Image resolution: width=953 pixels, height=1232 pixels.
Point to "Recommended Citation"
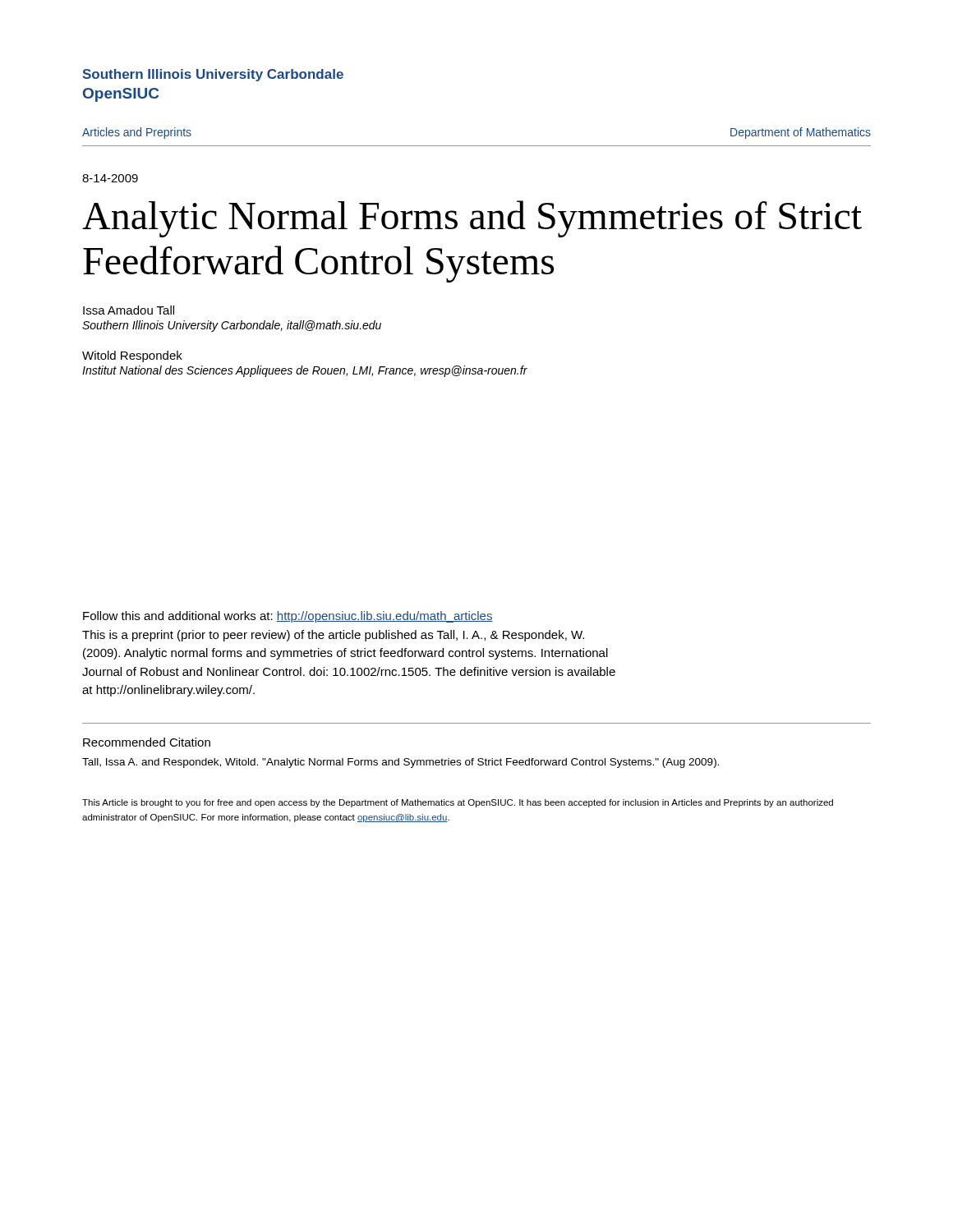pos(147,742)
